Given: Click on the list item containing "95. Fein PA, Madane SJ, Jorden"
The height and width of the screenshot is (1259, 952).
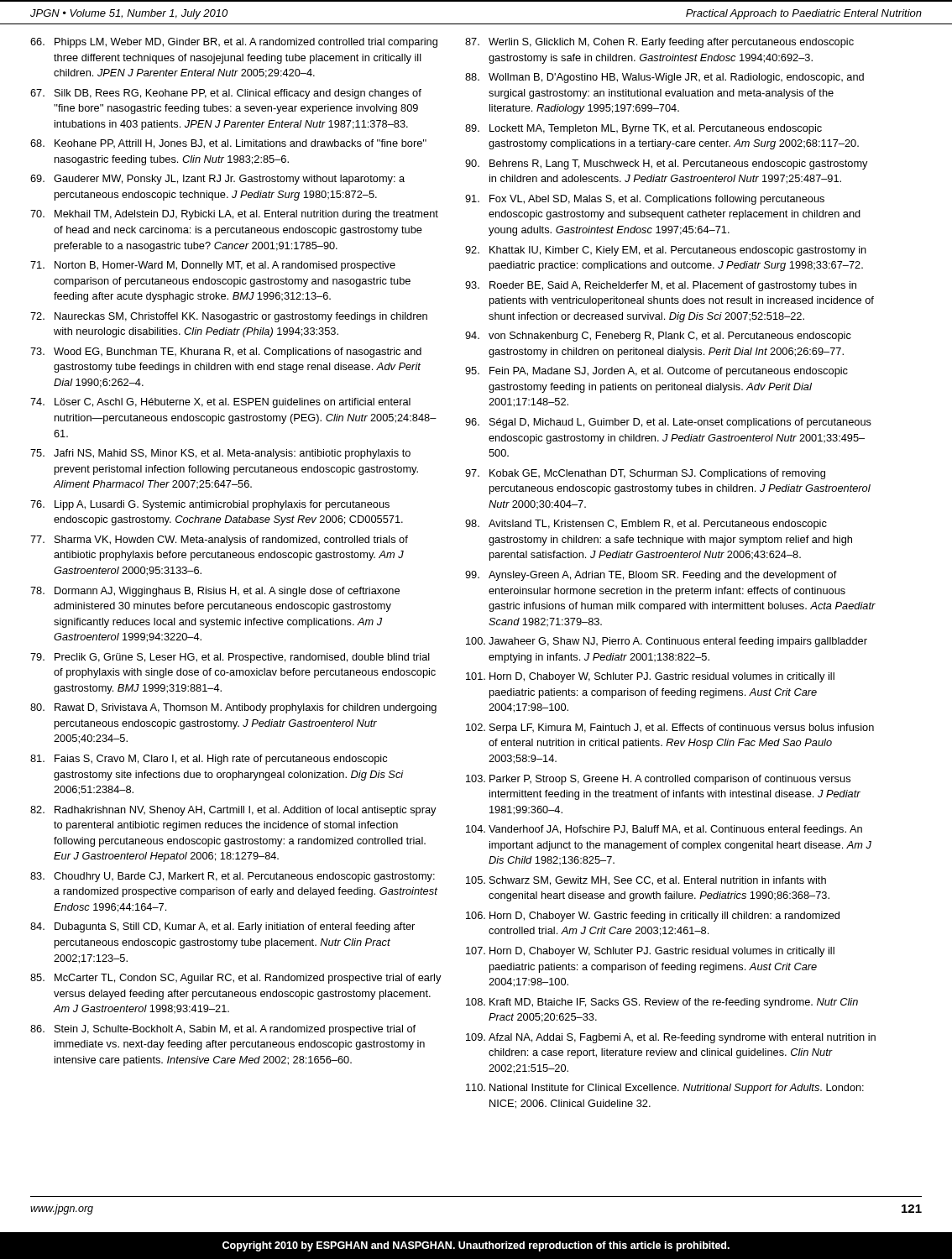Looking at the screenshot, I should pos(671,387).
